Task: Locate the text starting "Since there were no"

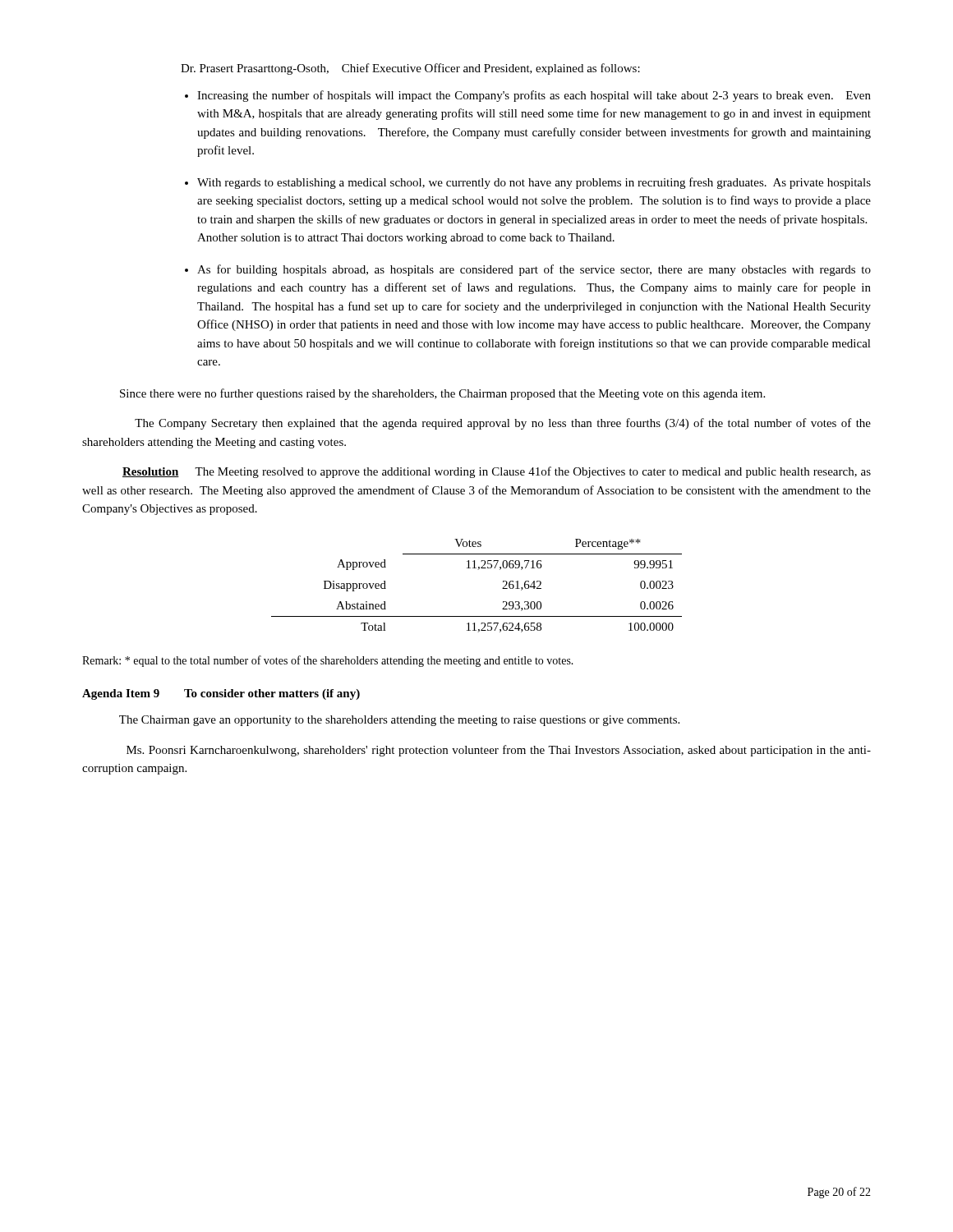Action: coord(424,393)
